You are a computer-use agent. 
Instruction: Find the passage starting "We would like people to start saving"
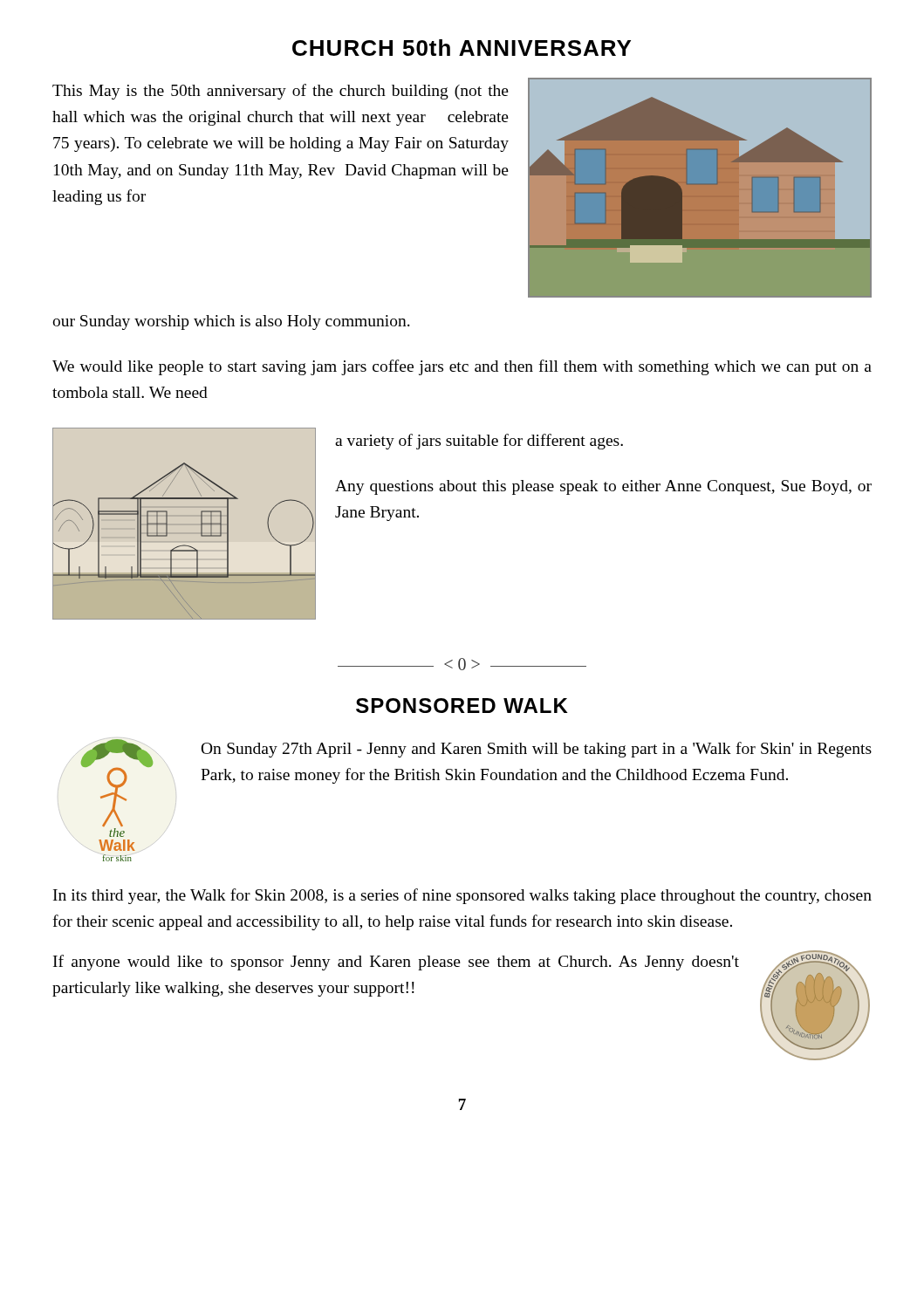462,379
